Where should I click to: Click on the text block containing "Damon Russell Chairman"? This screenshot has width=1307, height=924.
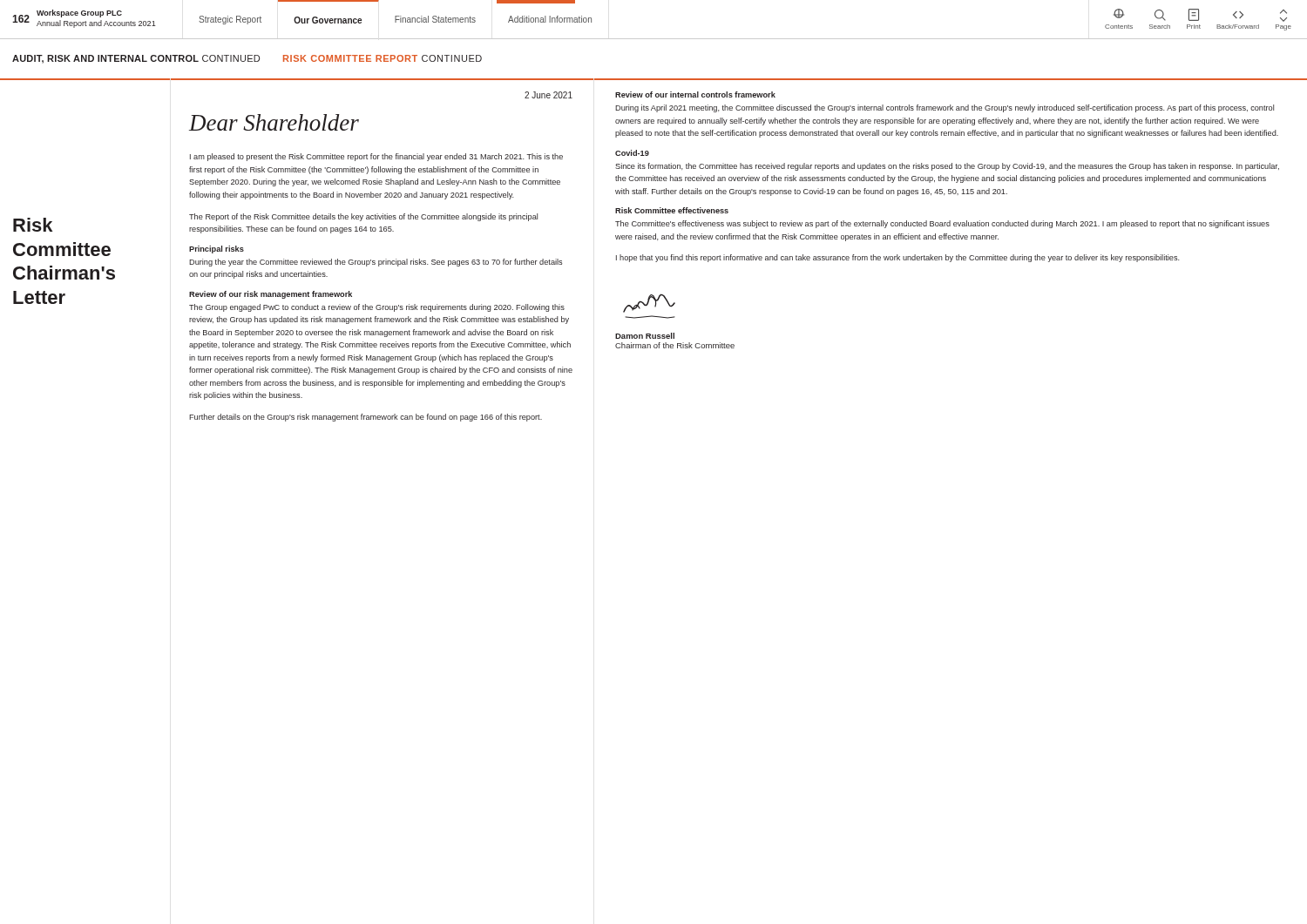click(x=675, y=340)
